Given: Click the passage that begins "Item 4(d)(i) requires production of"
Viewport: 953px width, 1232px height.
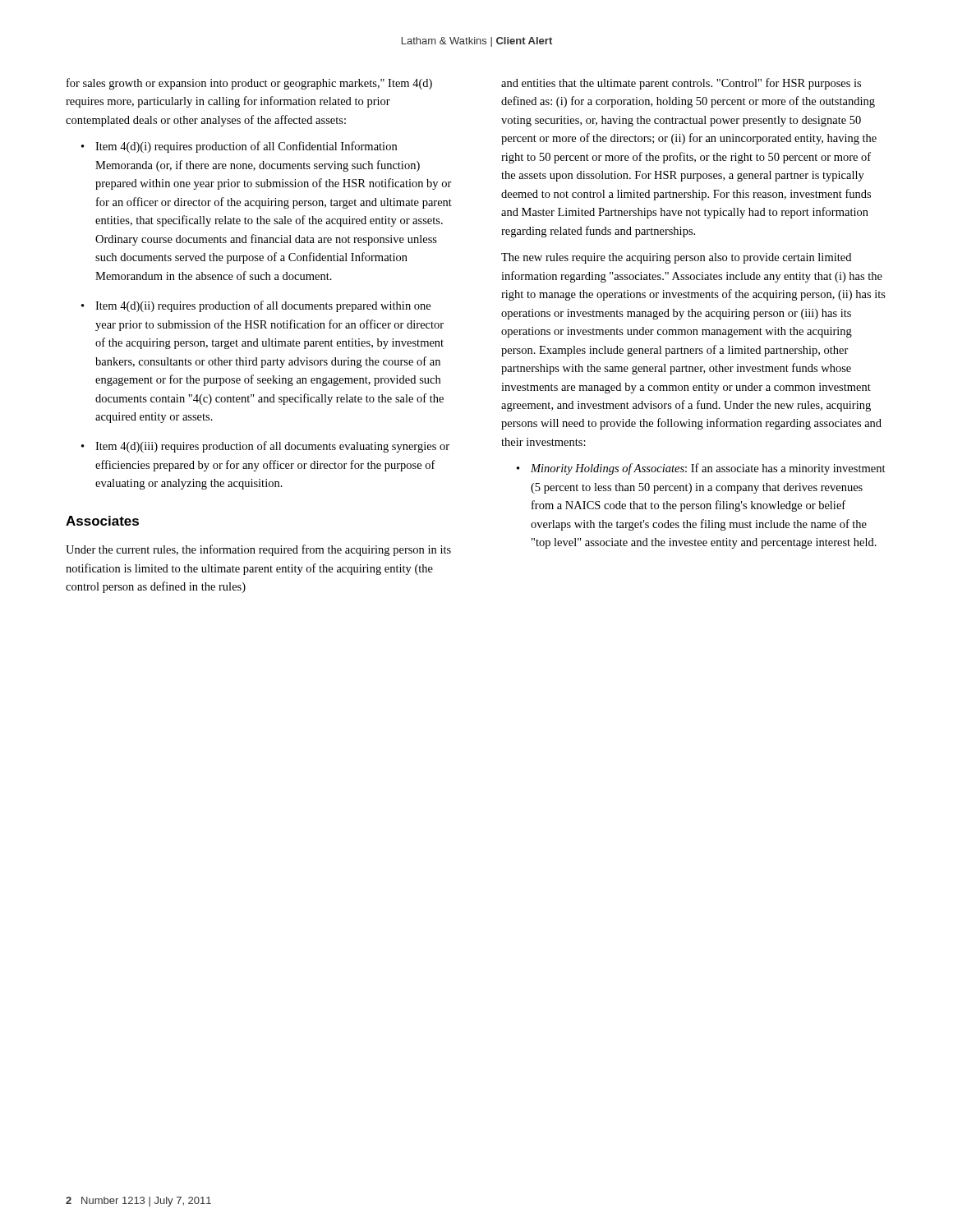Looking at the screenshot, I should [274, 211].
